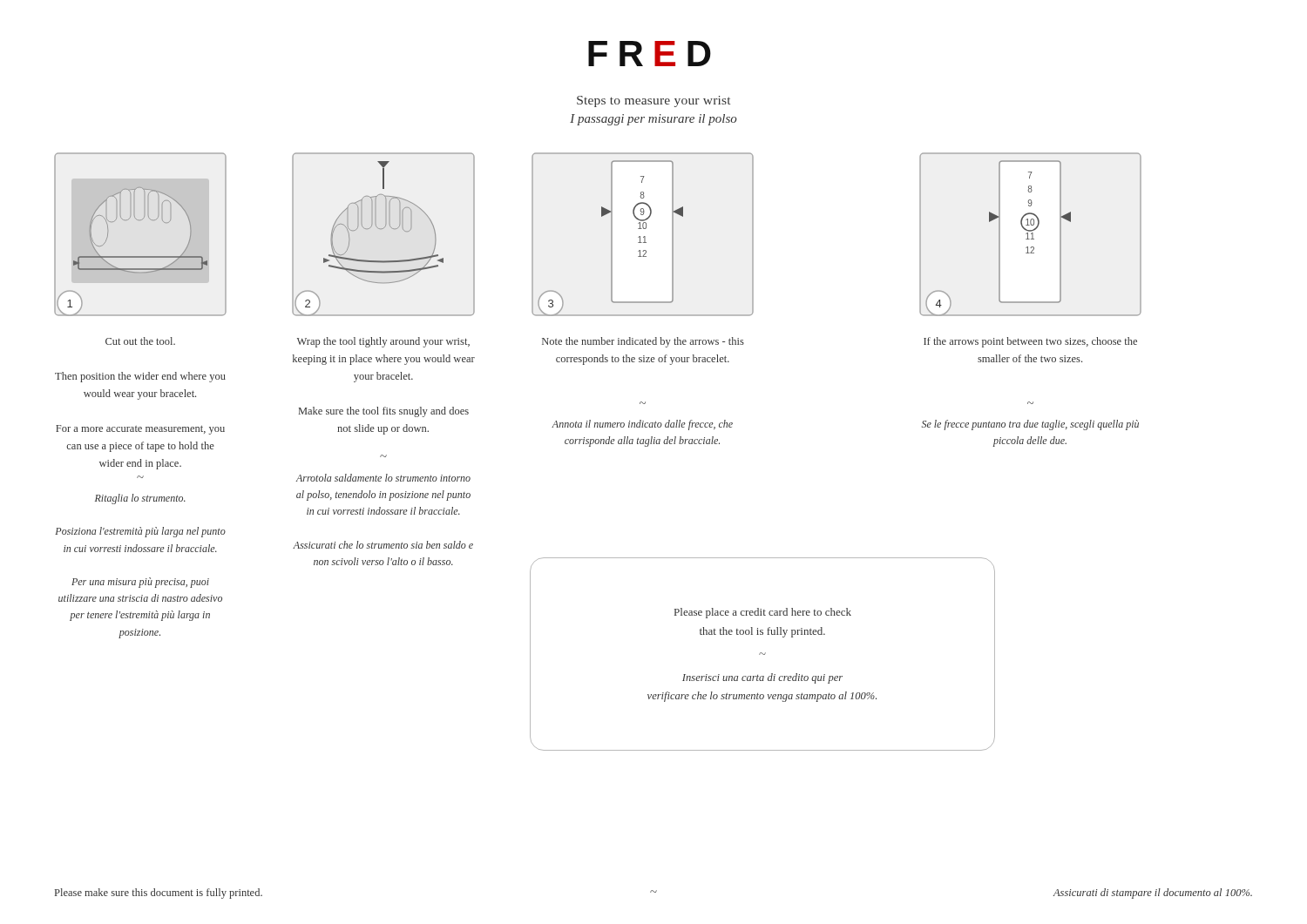Point to the block beginning "Note the number indicated"
The height and width of the screenshot is (924, 1307).
643,350
